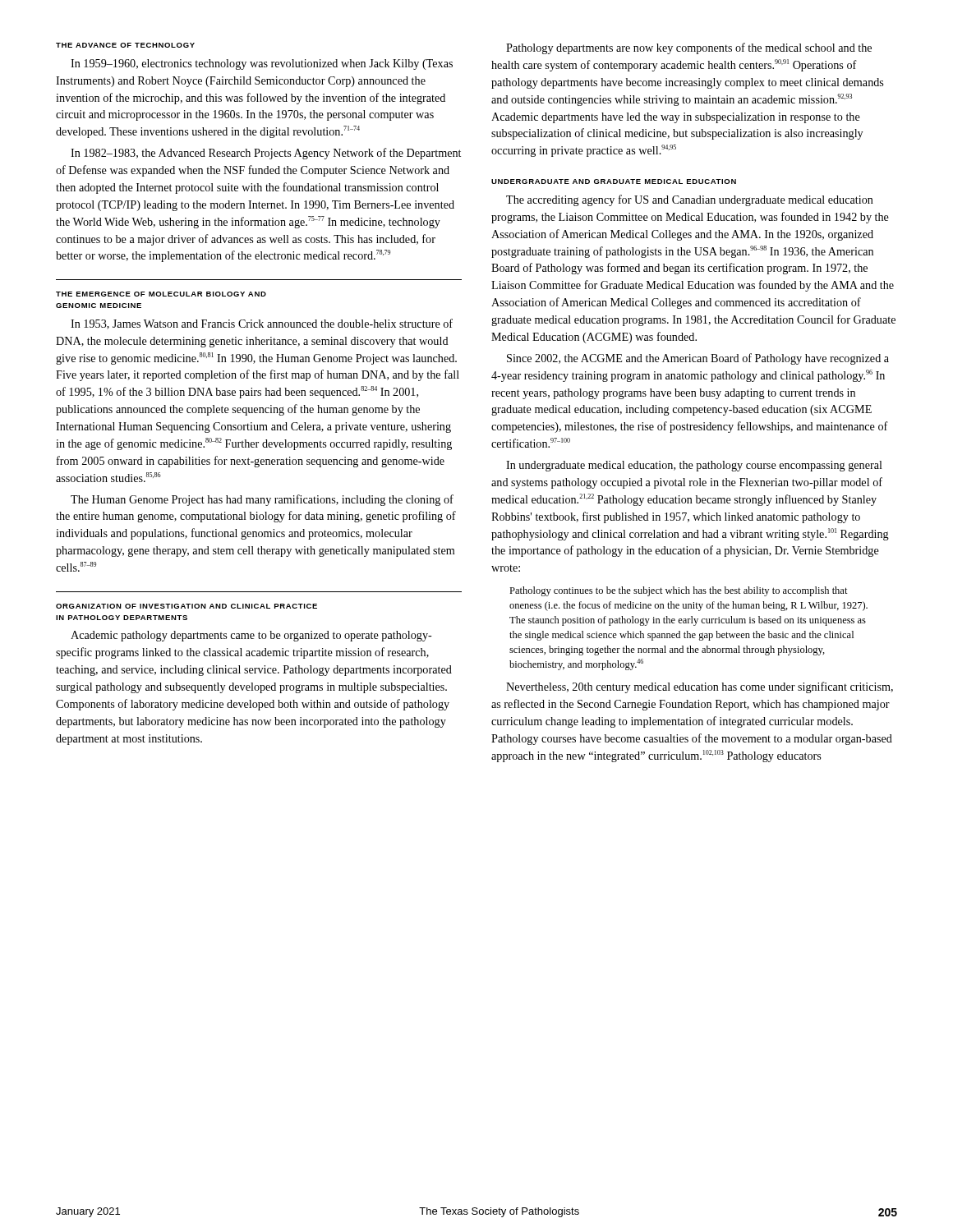Navigate to the block starting "UNDERGRADUATE AND GRADUATE"

(x=614, y=181)
